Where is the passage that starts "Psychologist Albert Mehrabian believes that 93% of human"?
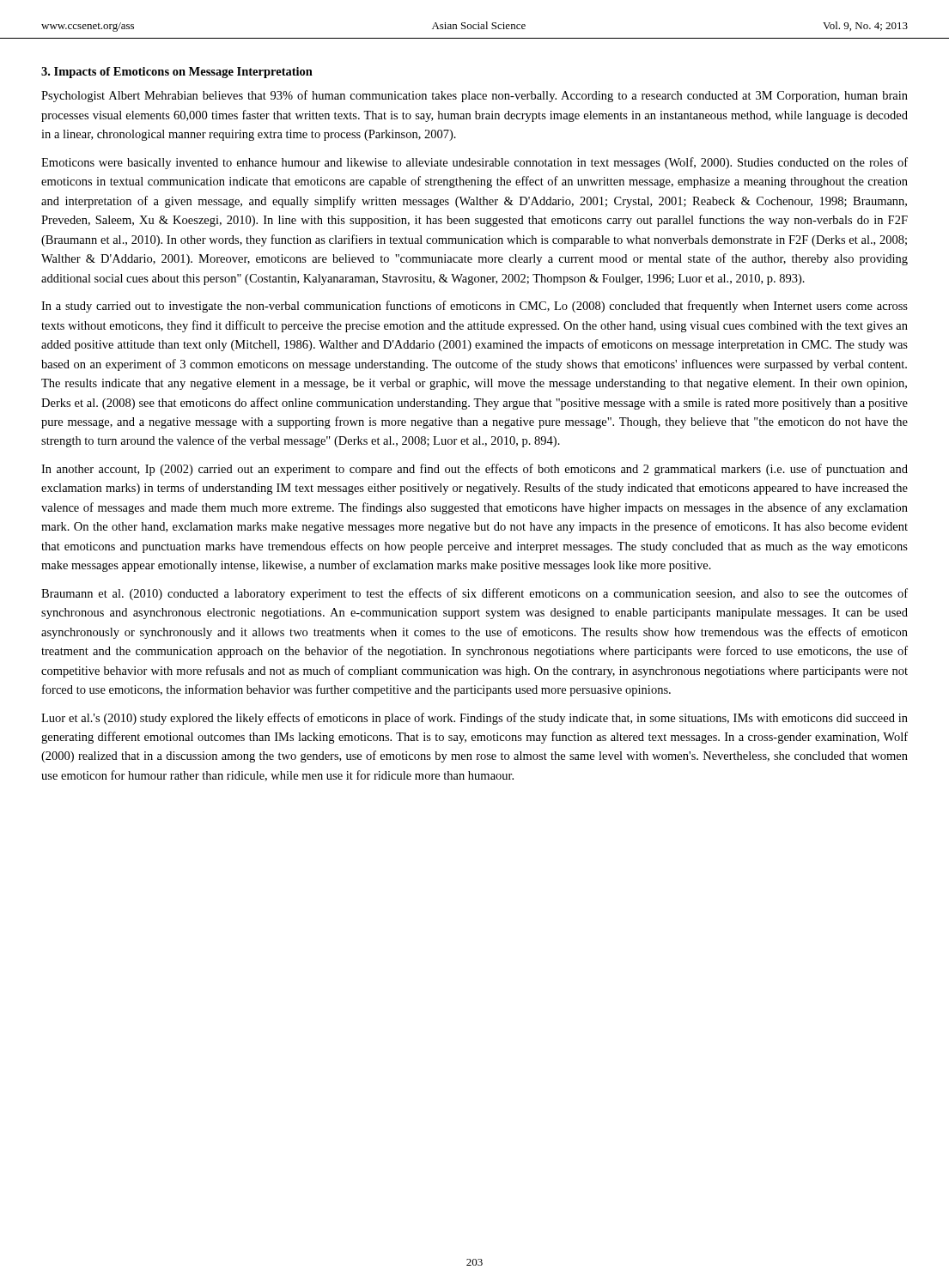 (474, 115)
